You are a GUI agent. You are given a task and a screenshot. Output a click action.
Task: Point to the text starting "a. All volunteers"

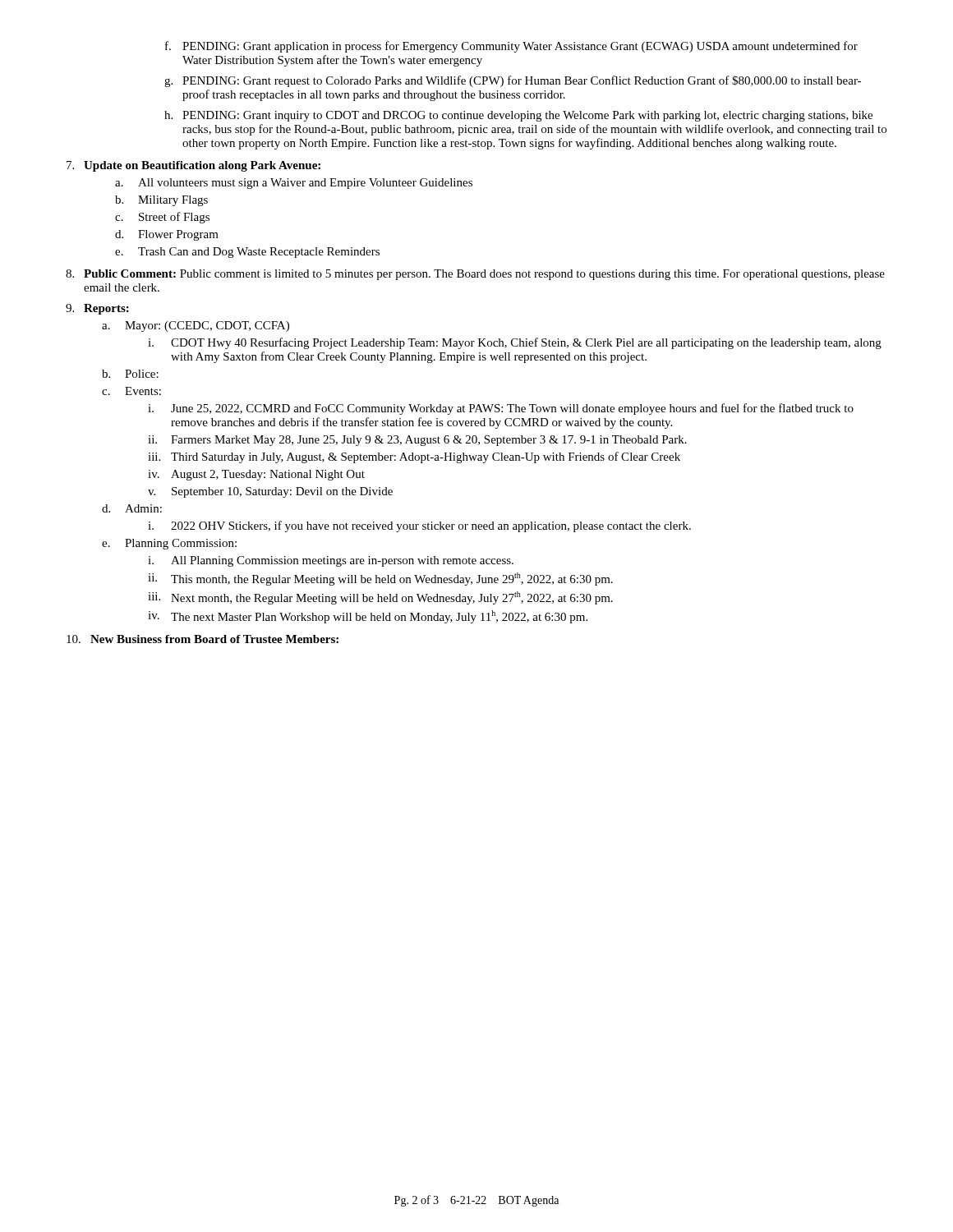pyautogui.click(x=294, y=183)
